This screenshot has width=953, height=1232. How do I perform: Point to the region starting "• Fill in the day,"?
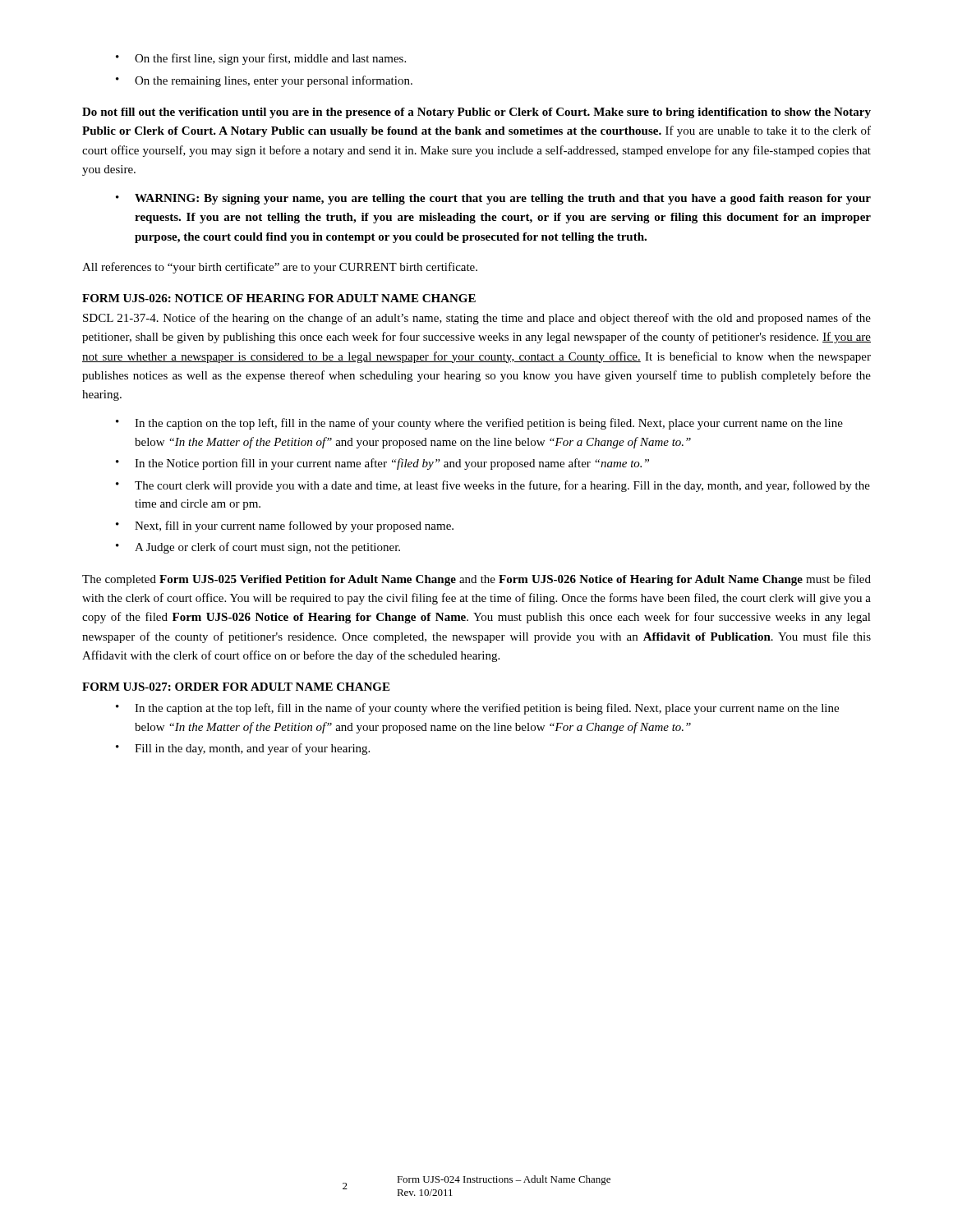click(243, 749)
